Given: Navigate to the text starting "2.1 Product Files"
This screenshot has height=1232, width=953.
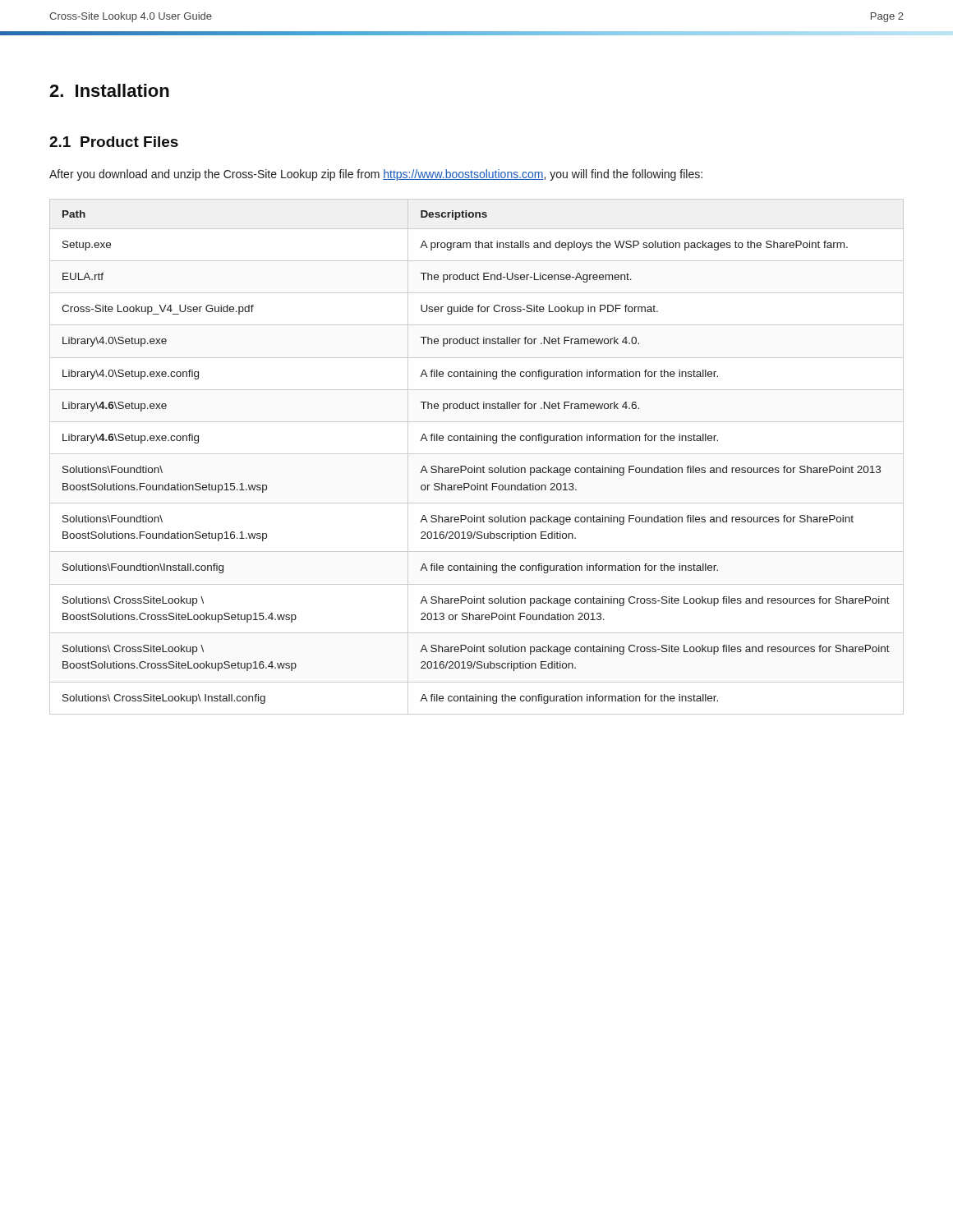Looking at the screenshot, I should (114, 142).
